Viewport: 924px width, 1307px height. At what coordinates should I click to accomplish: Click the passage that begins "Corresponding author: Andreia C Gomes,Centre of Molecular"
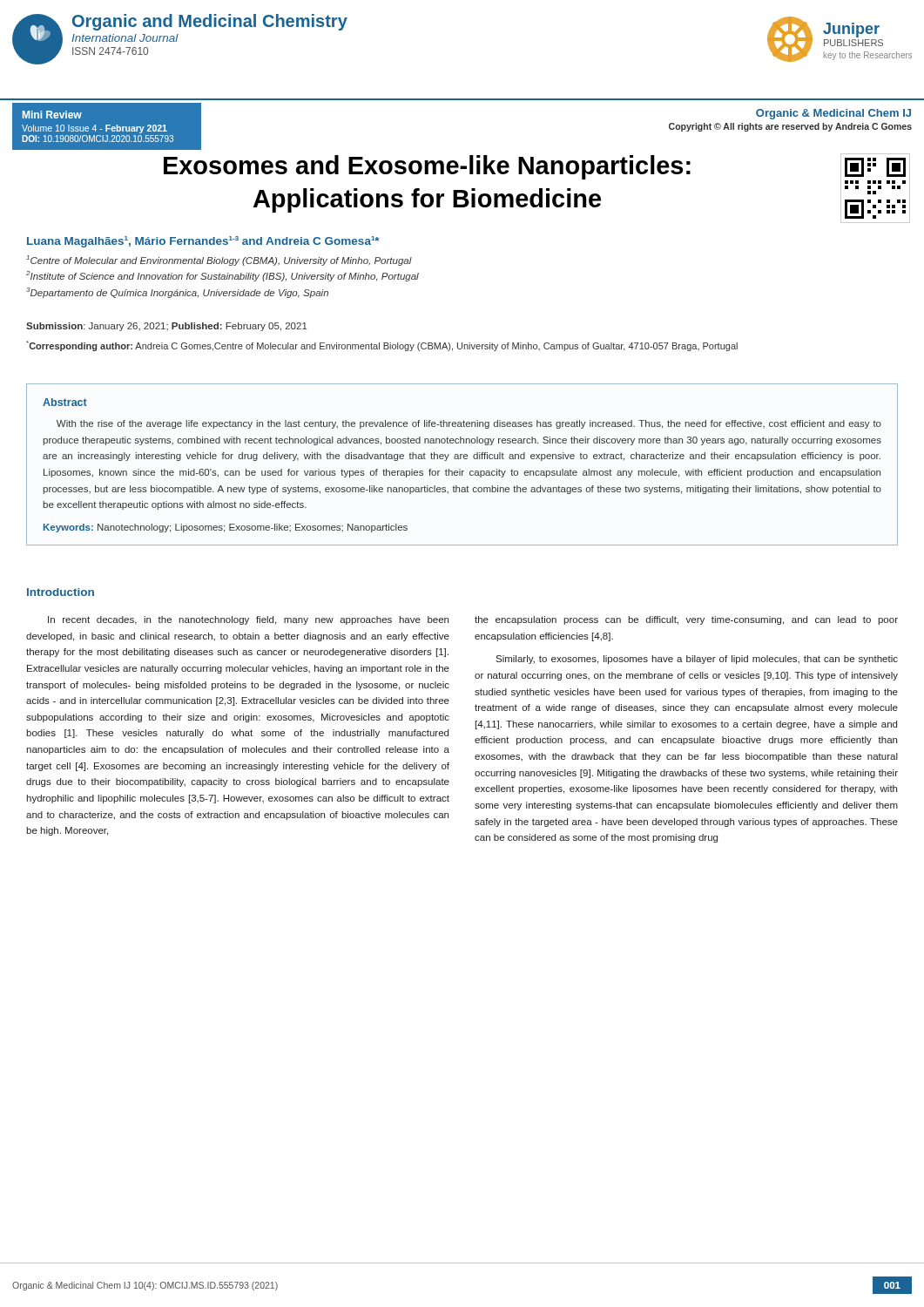coord(382,345)
